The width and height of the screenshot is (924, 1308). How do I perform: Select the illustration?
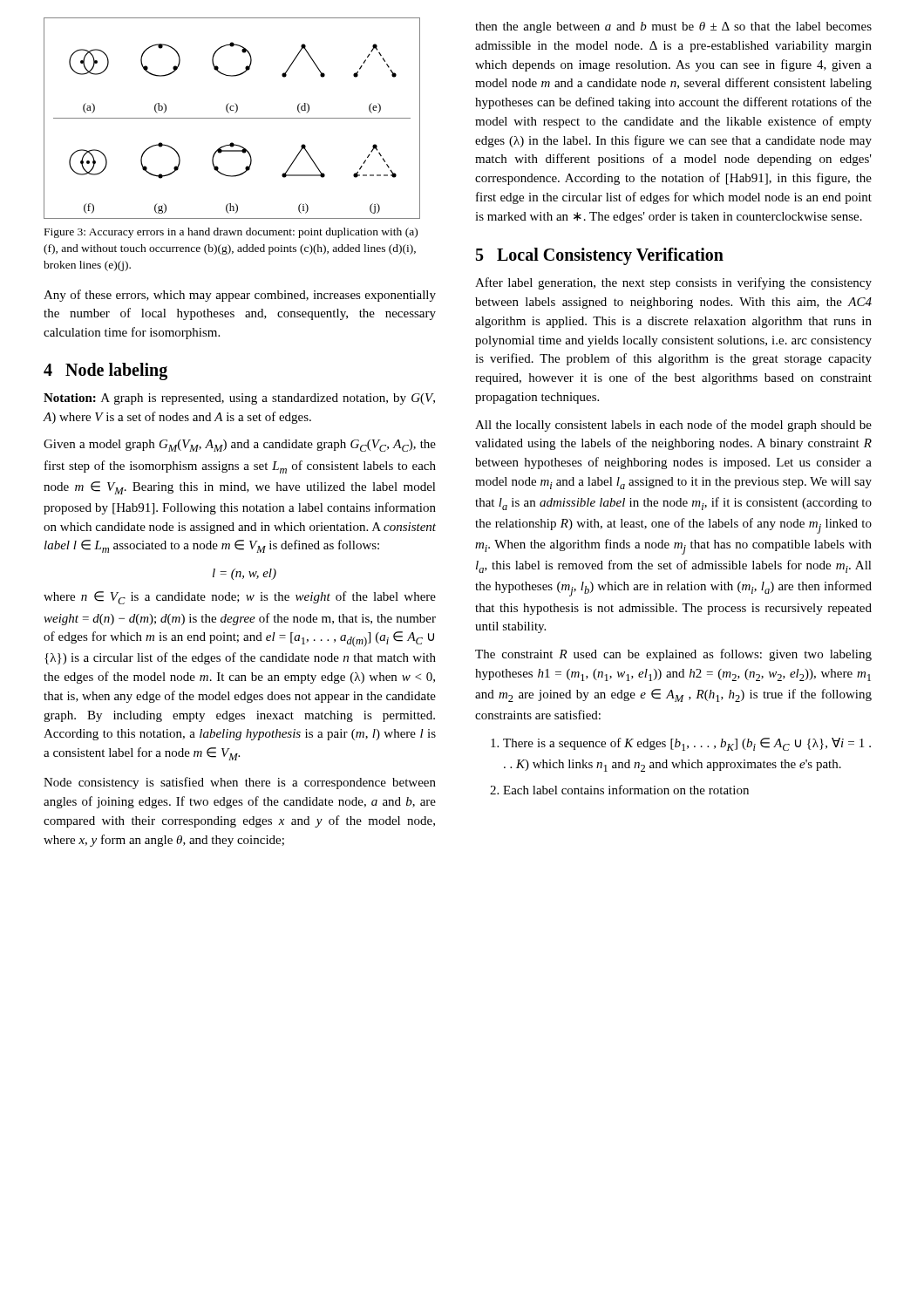pyautogui.click(x=244, y=118)
